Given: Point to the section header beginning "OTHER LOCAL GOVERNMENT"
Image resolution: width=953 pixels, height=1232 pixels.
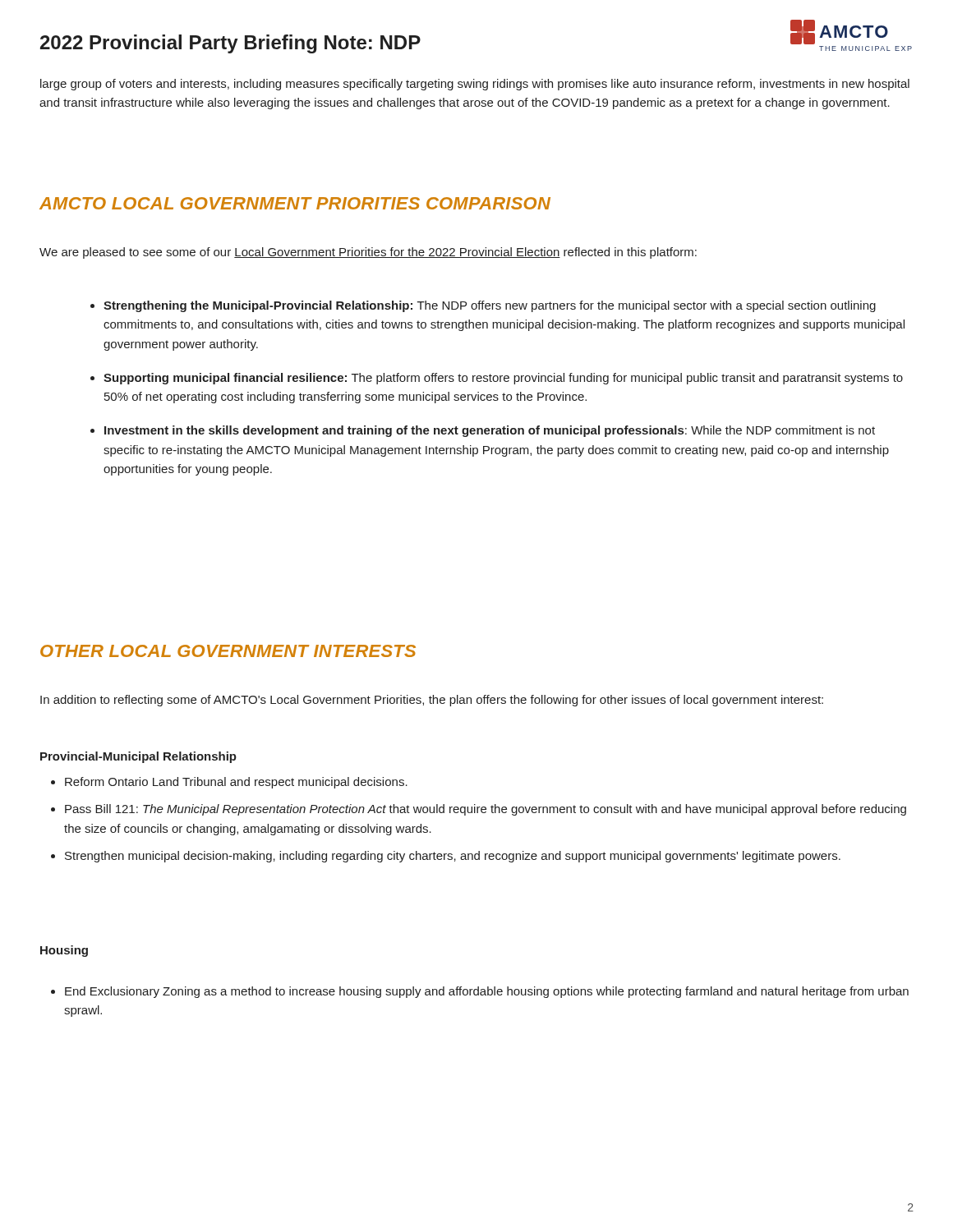Looking at the screenshot, I should coord(228,651).
